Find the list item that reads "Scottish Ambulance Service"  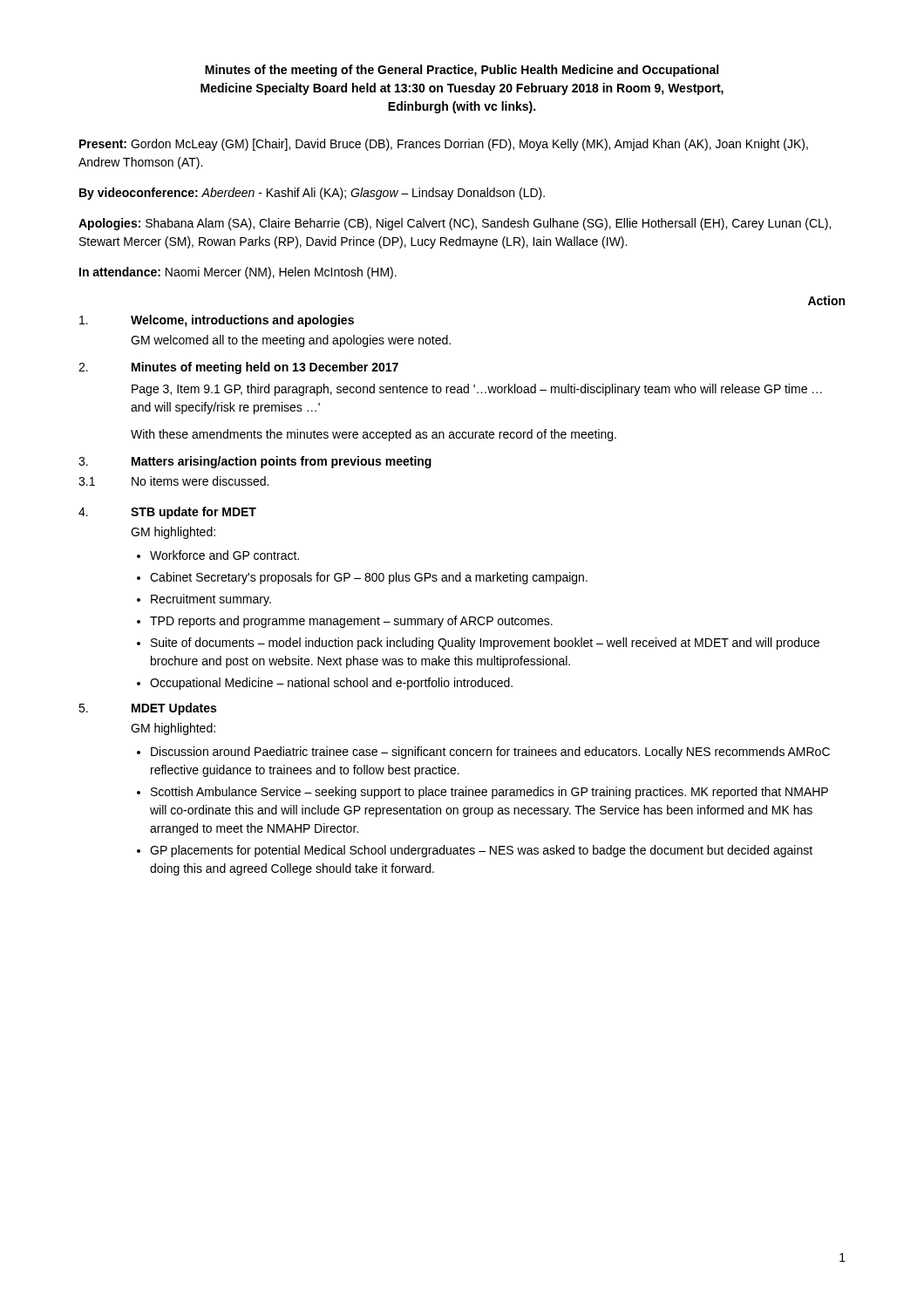(489, 810)
